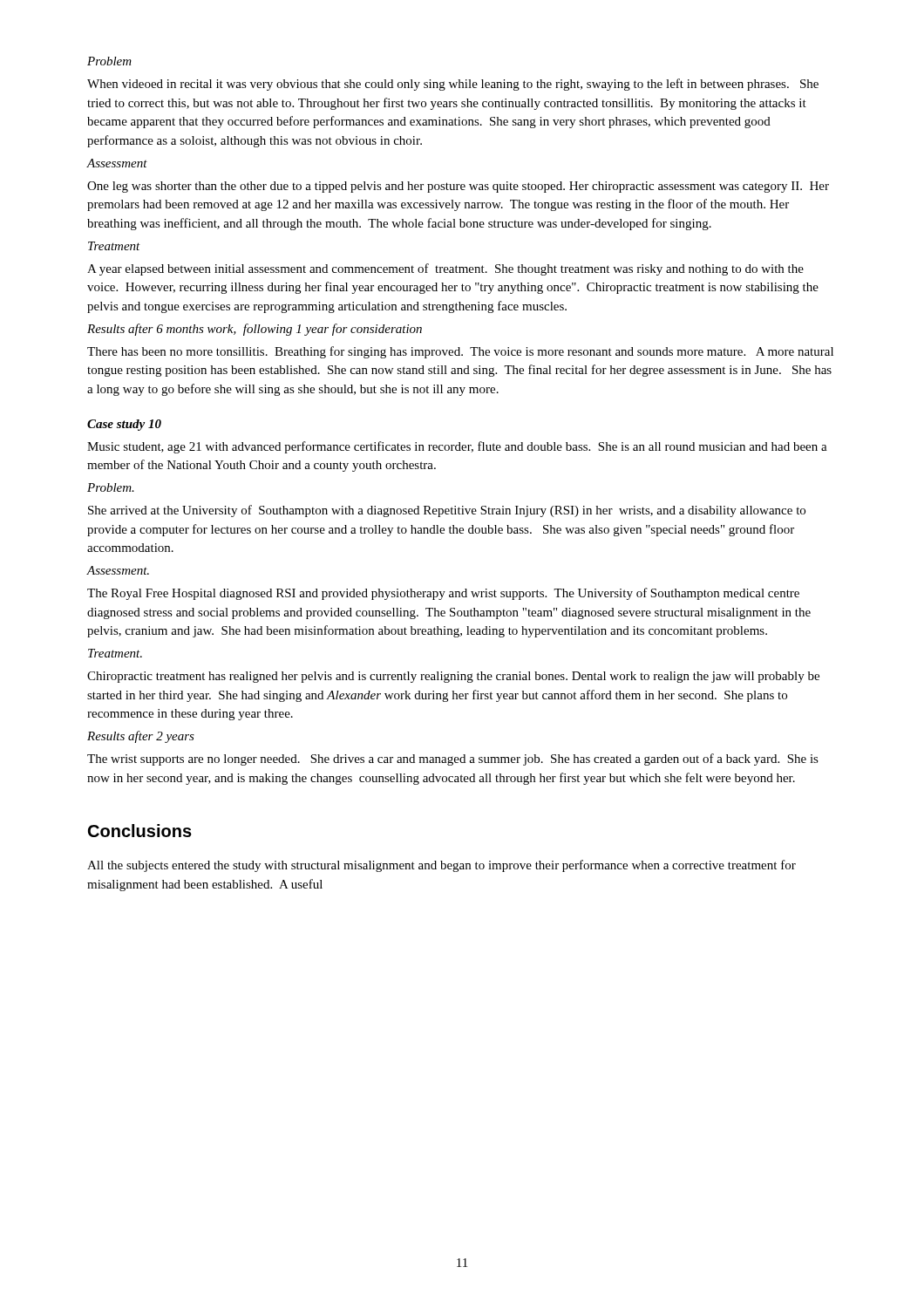Screen dimensions: 1308x924
Task: Find the element starting "Chiropractic treatment has realigned her pelvis and"
Action: coord(453,695)
